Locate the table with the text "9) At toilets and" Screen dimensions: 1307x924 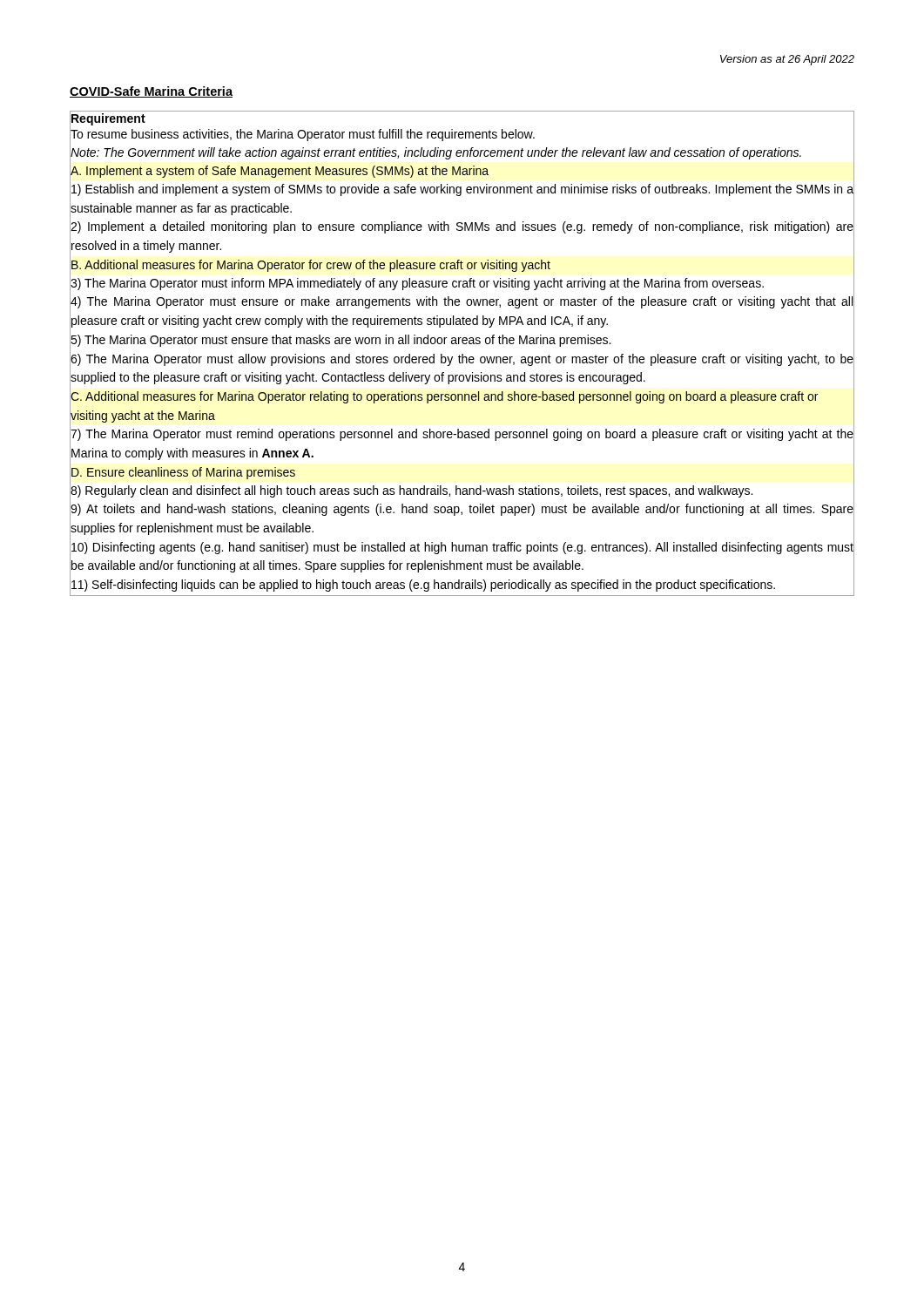(x=462, y=353)
